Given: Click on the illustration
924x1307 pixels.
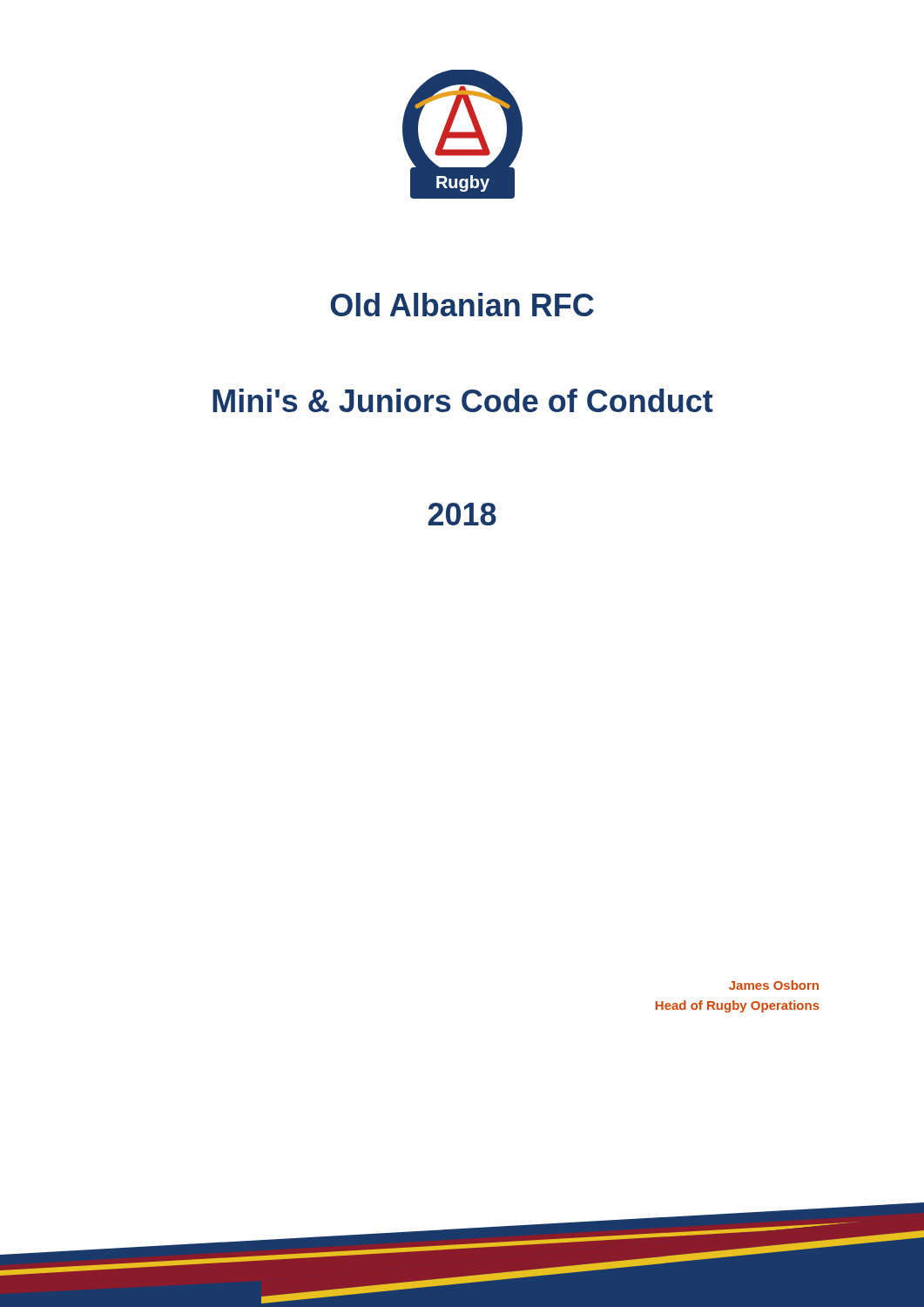Looking at the screenshot, I should tap(462, 1237).
